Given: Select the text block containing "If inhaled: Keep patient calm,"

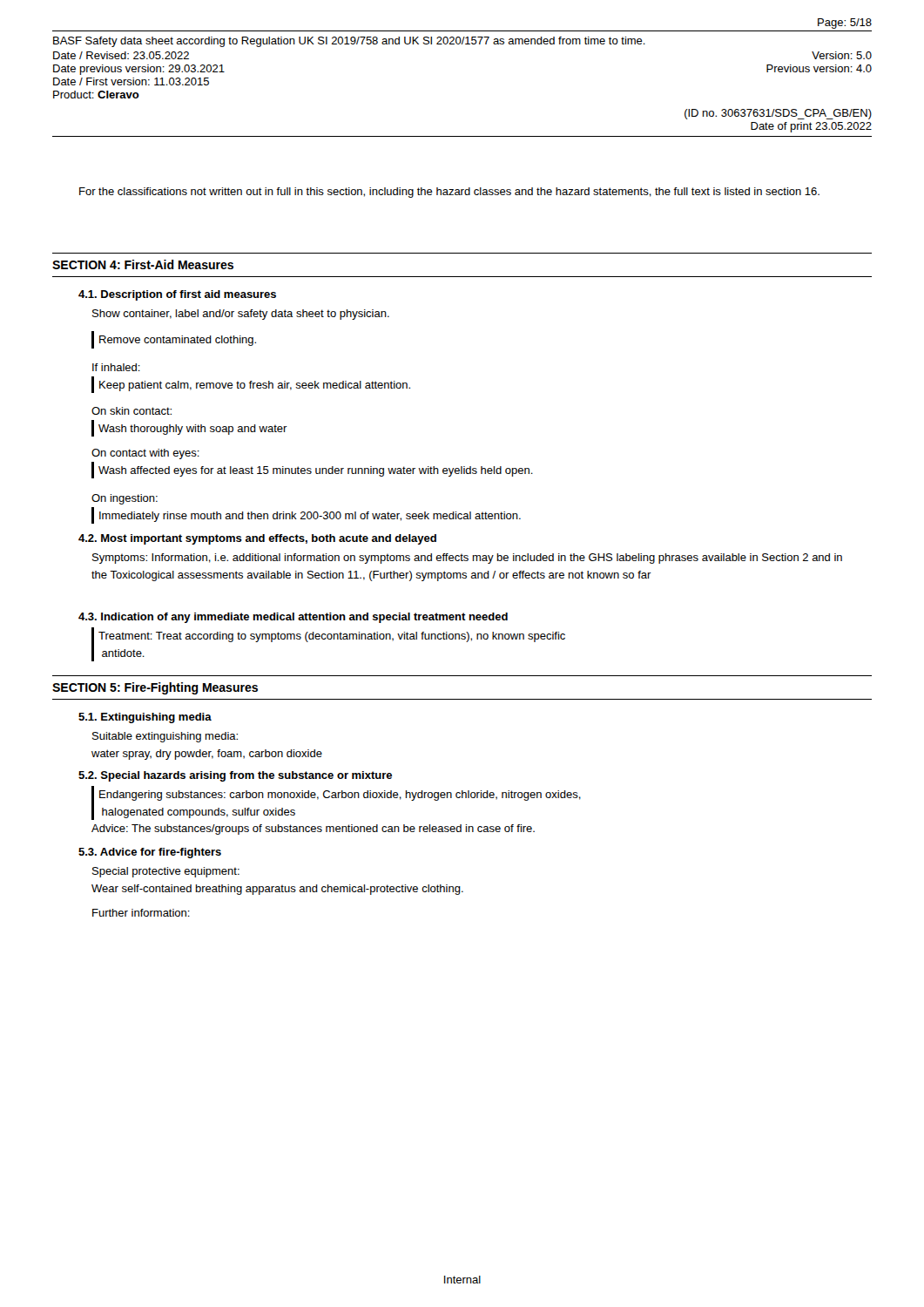Looking at the screenshot, I should pyautogui.click(x=251, y=377).
